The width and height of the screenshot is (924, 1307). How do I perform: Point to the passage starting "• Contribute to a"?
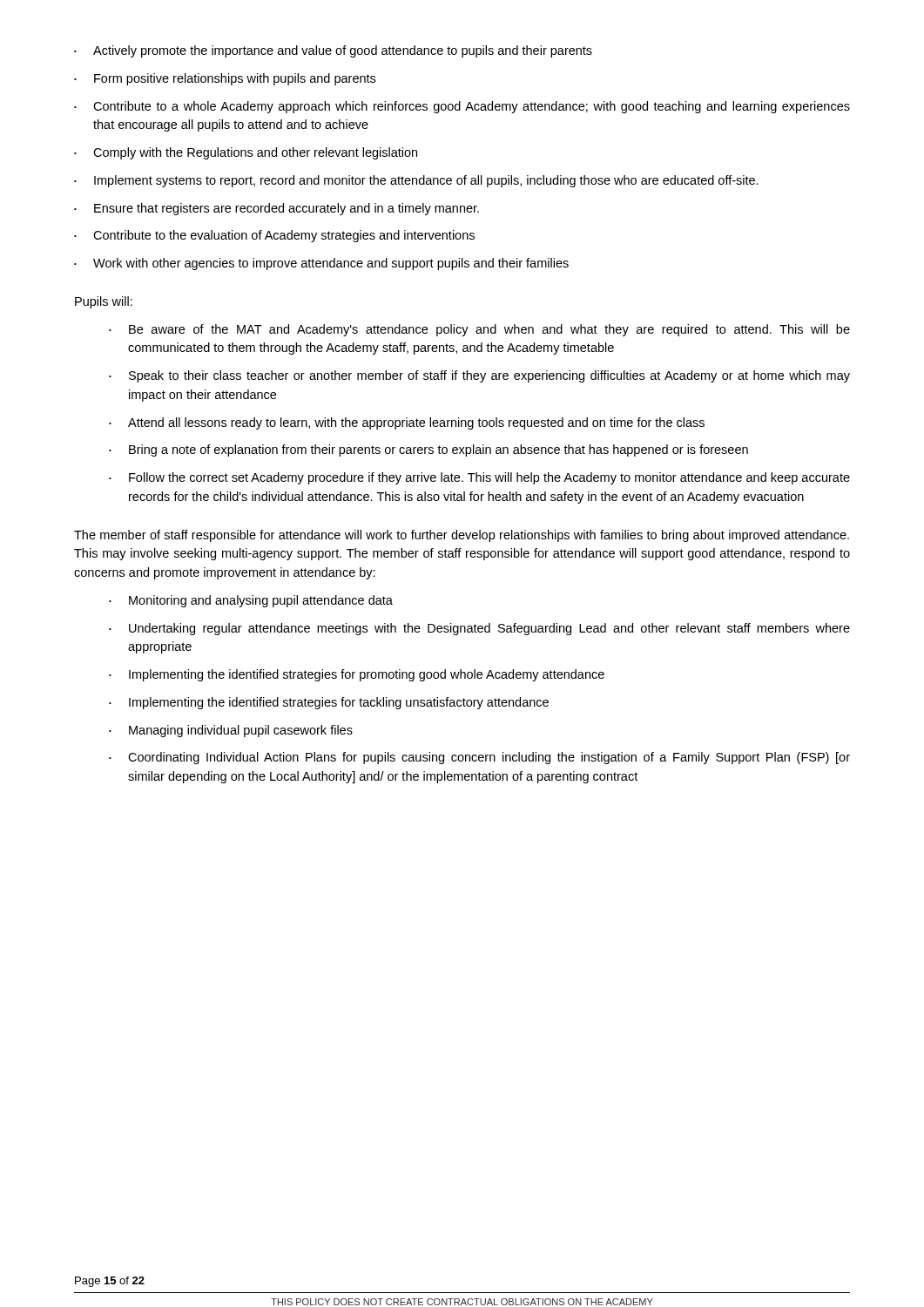click(x=462, y=116)
